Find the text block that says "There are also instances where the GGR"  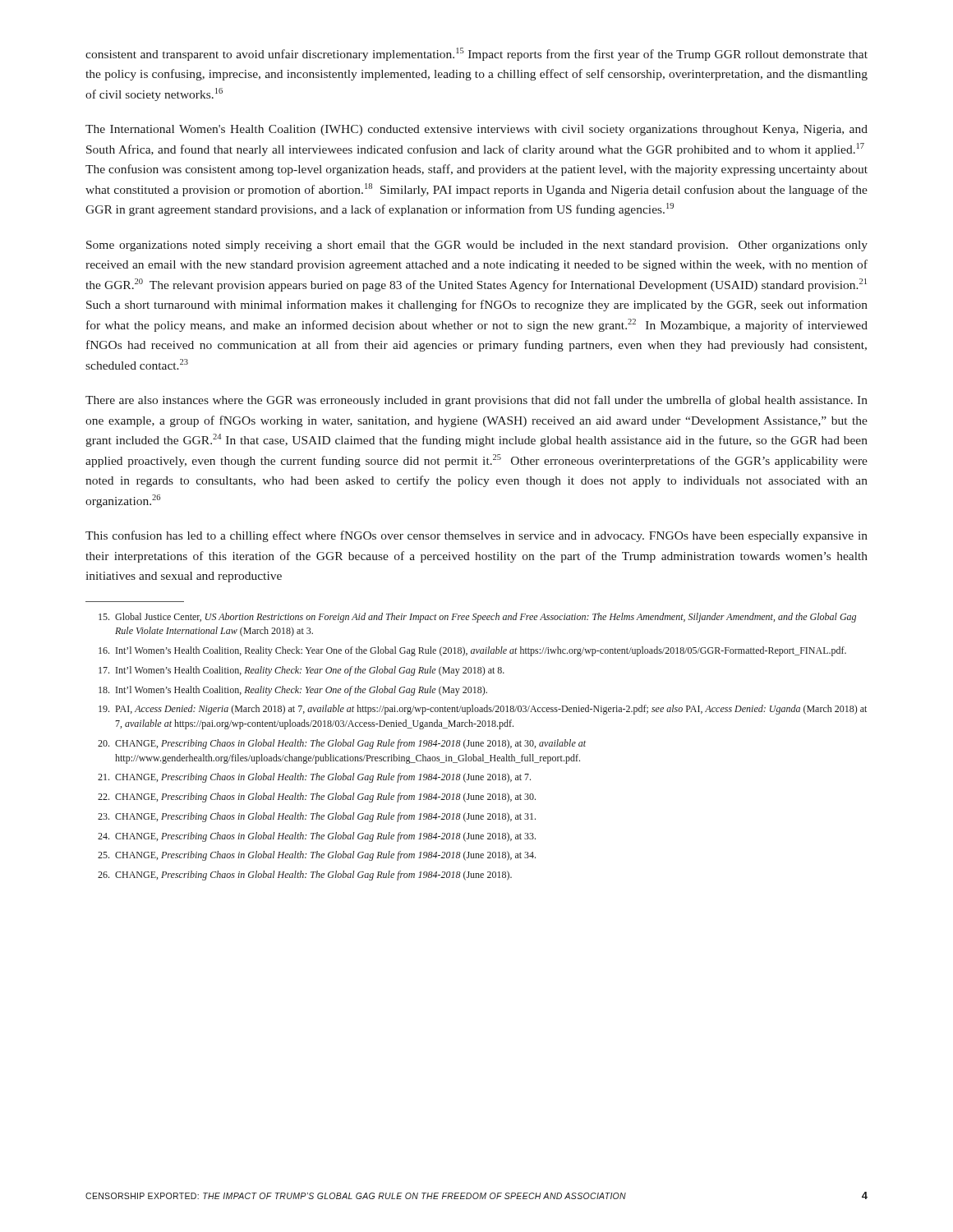[x=476, y=450]
